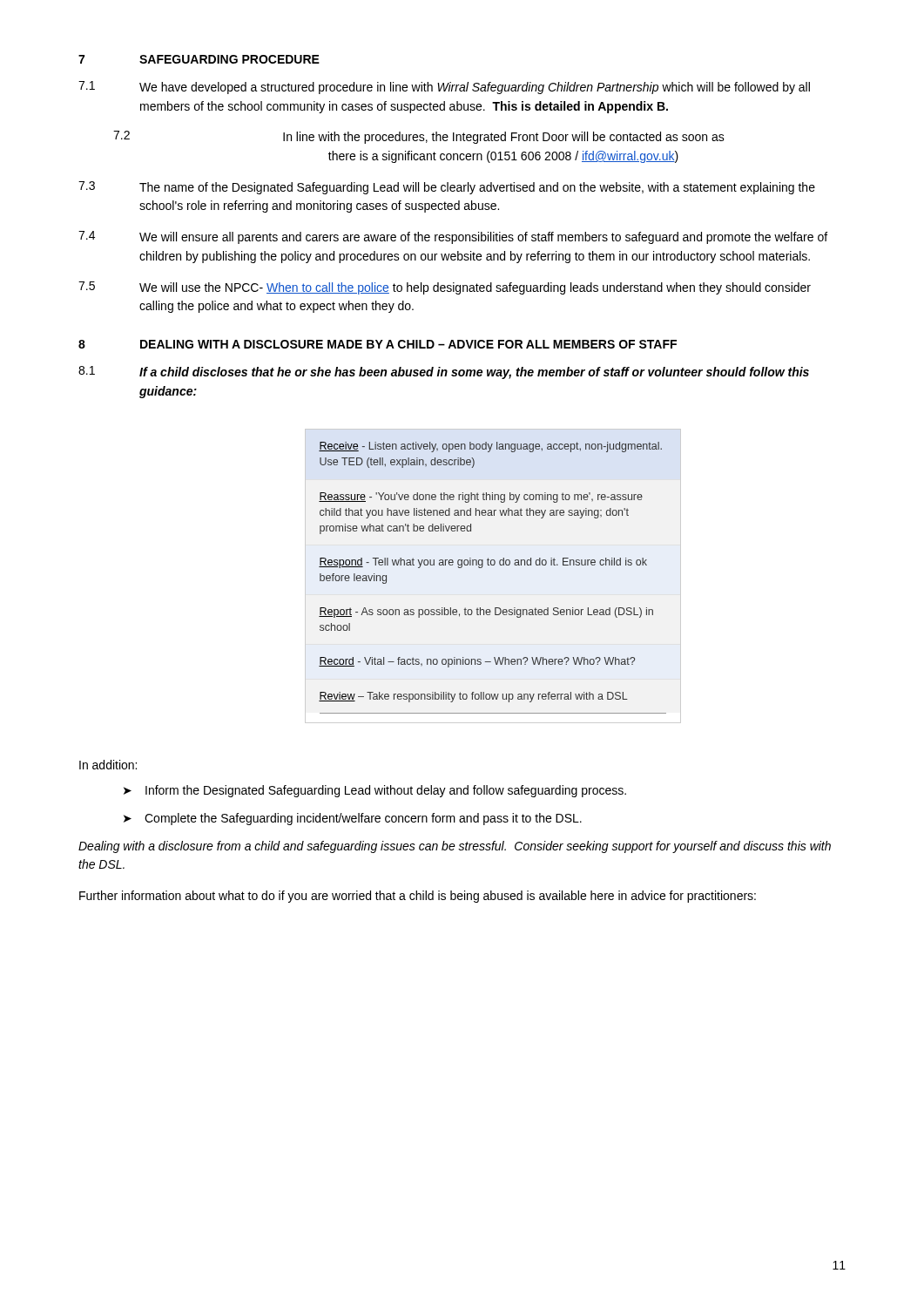Point to "In addition:"

pos(108,765)
